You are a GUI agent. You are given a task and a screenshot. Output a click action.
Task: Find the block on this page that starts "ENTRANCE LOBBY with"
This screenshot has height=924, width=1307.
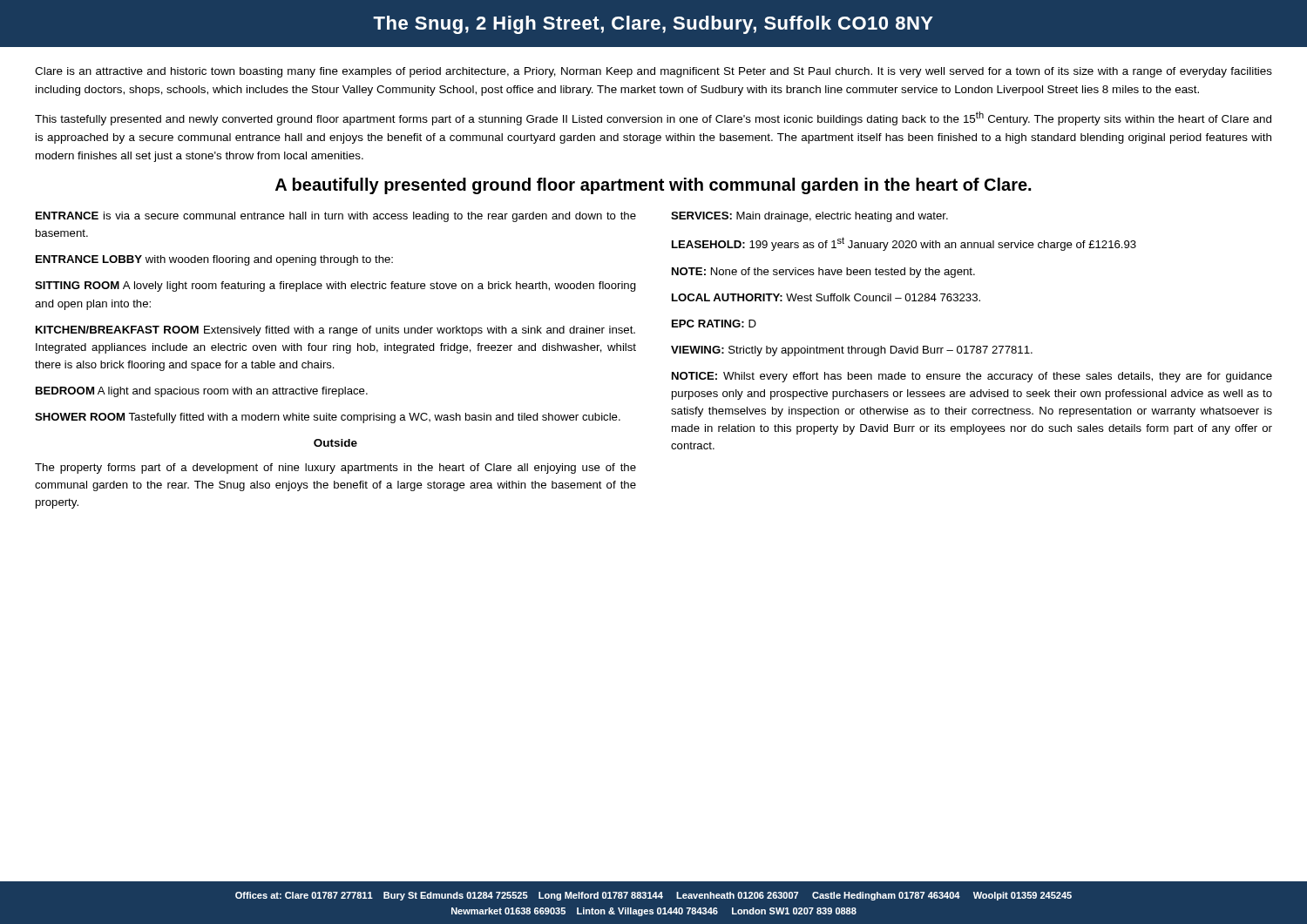(x=214, y=259)
